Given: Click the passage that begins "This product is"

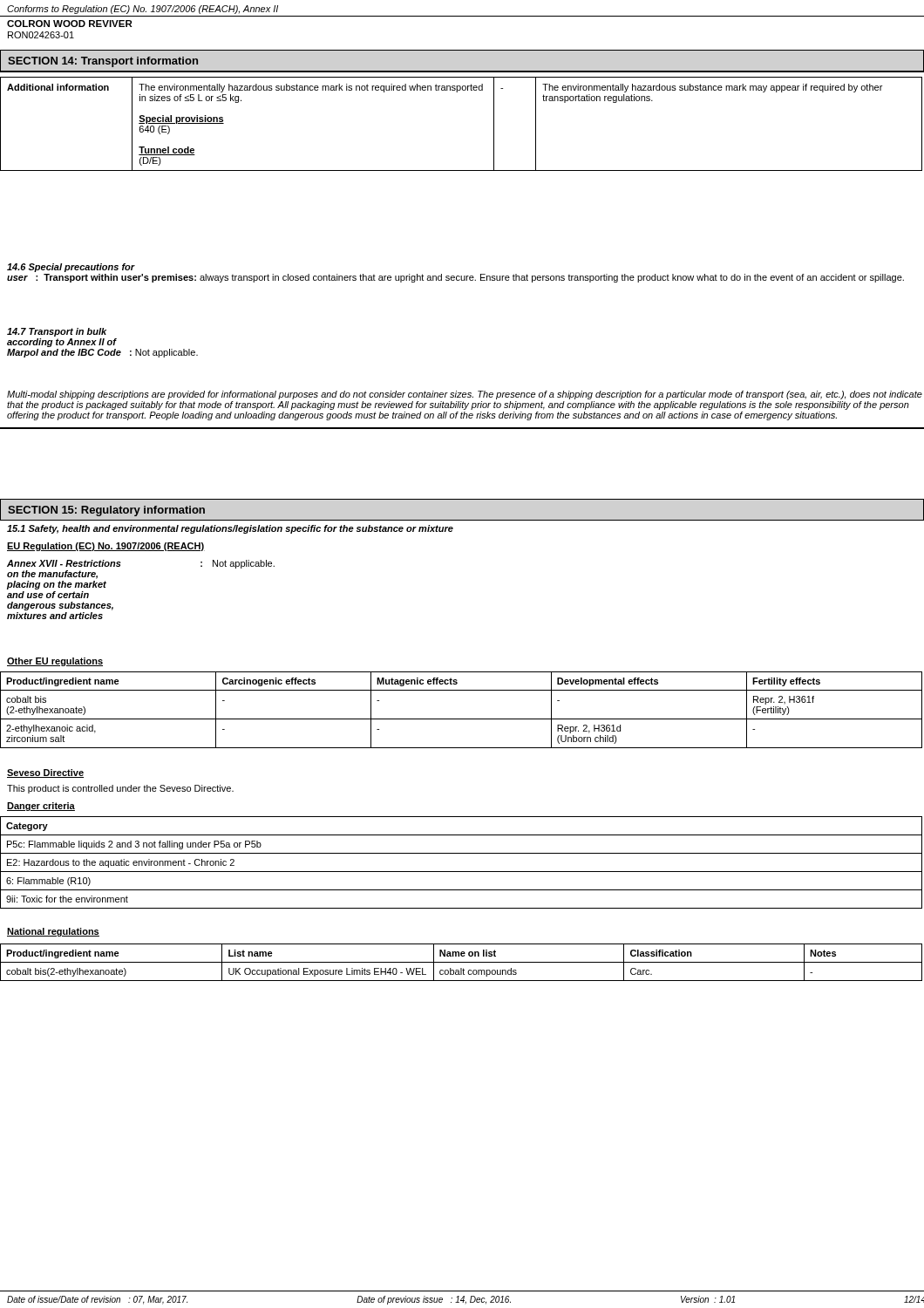Looking at the screenshot, I should click(x=120, y=788).
